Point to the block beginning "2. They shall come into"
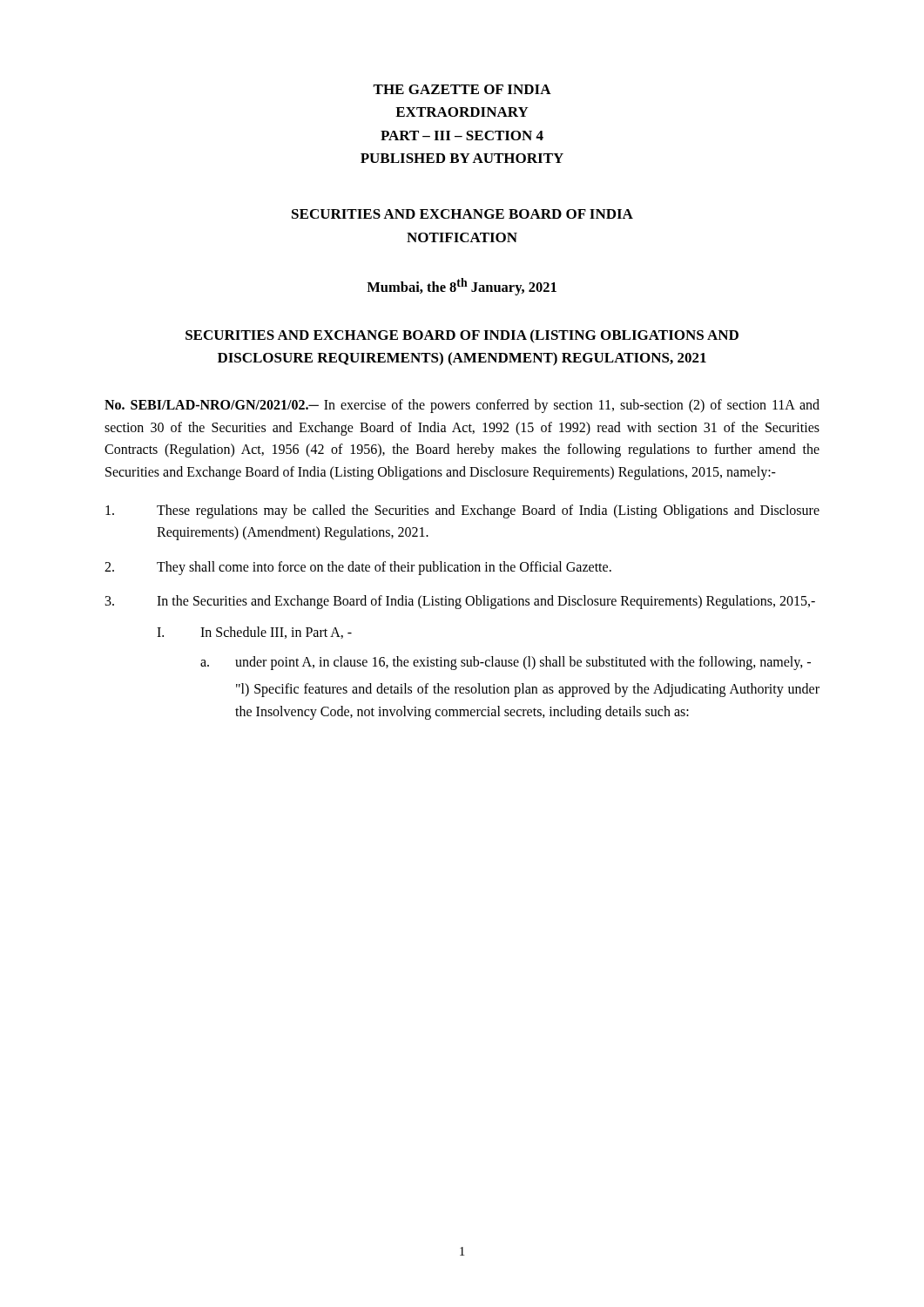This screenshot has height=1307, width=924. (x=462, y=567)
